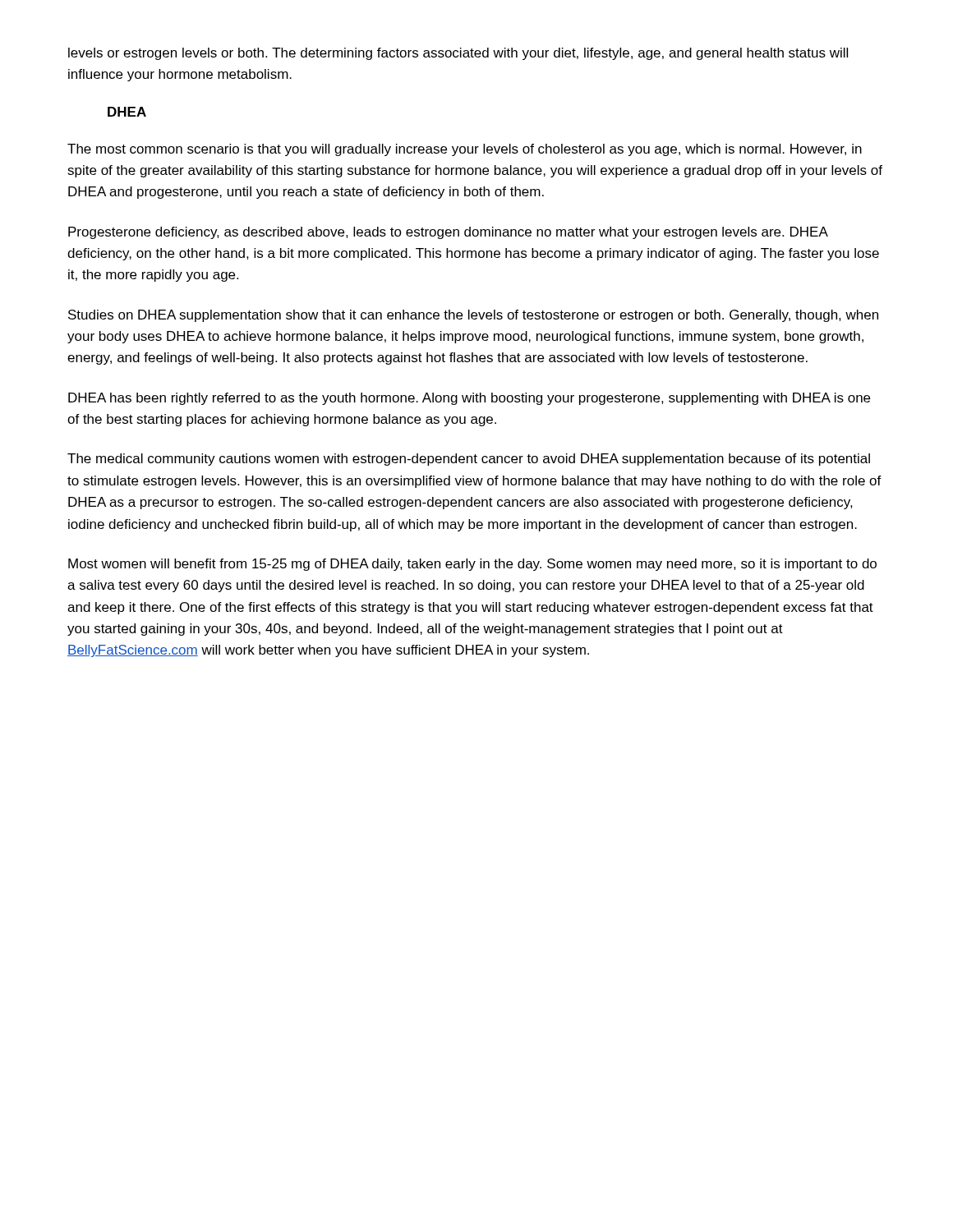Navigate to the text starting "The most common scenario is that you"
Image resolution: width=953 pixels, height=1232 pixels.
475,170
